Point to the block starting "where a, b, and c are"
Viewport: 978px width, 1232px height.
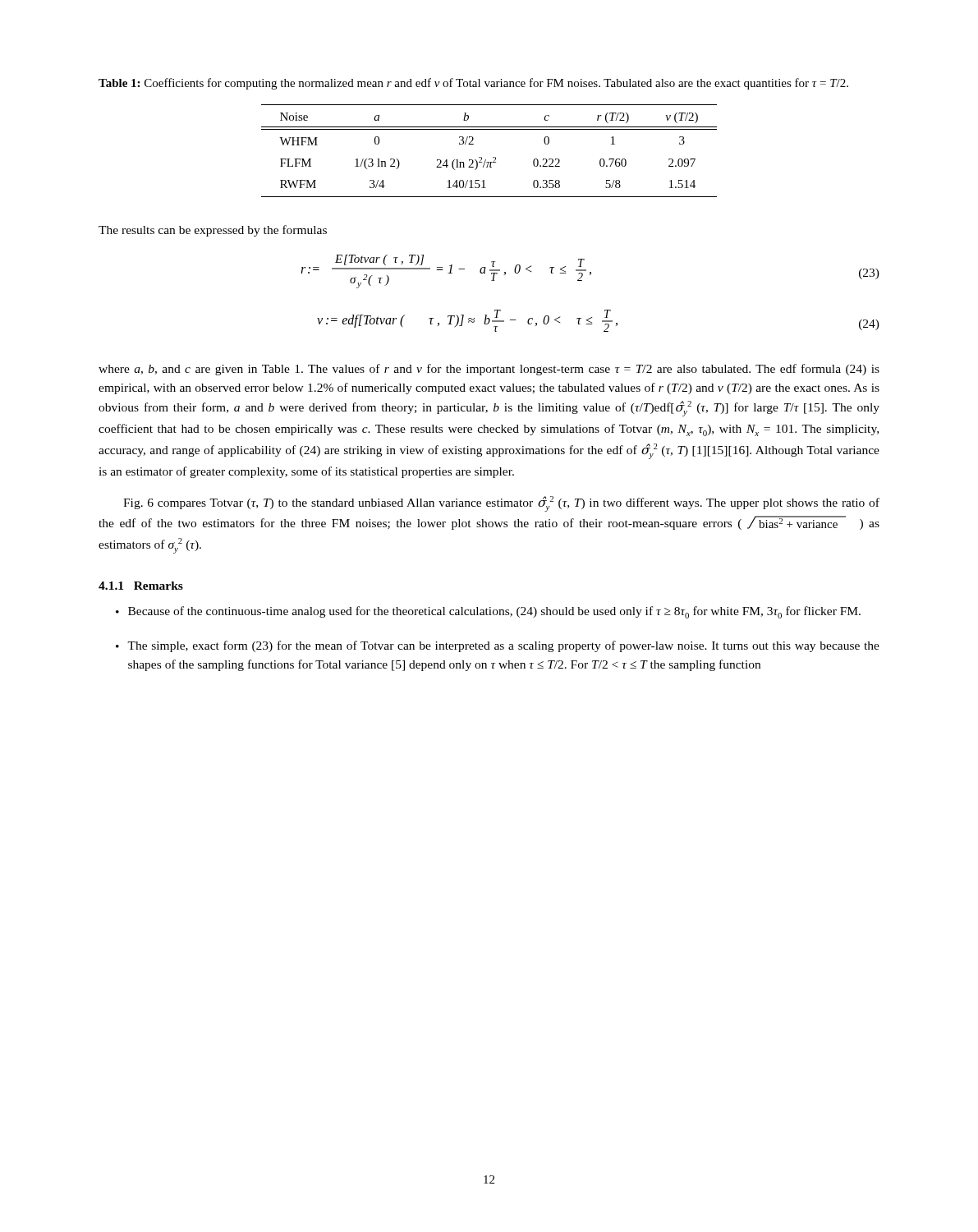pos(489,419)
